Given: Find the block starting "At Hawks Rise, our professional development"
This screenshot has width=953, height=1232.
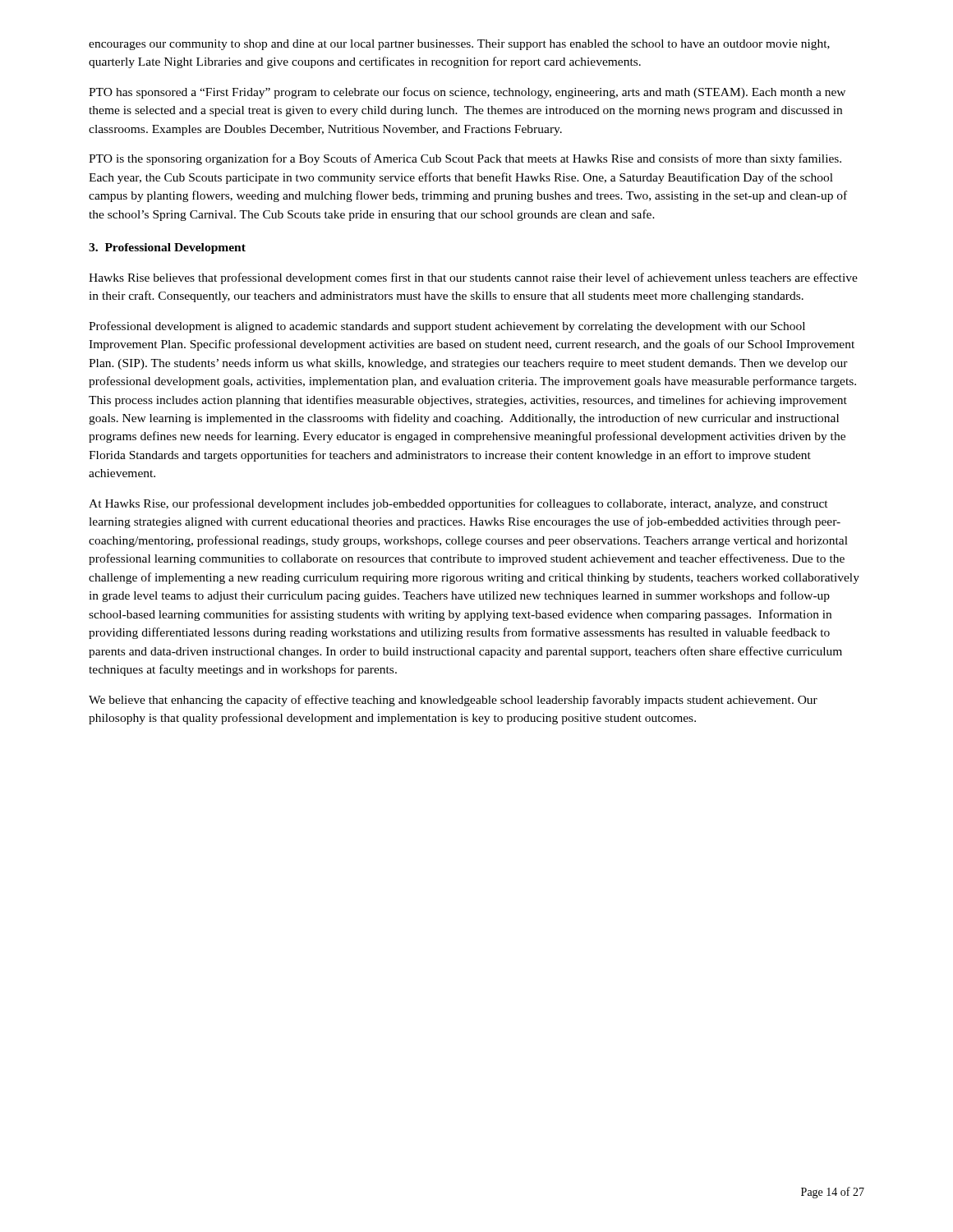Looking at the screenshot, I should click(474, 586).
